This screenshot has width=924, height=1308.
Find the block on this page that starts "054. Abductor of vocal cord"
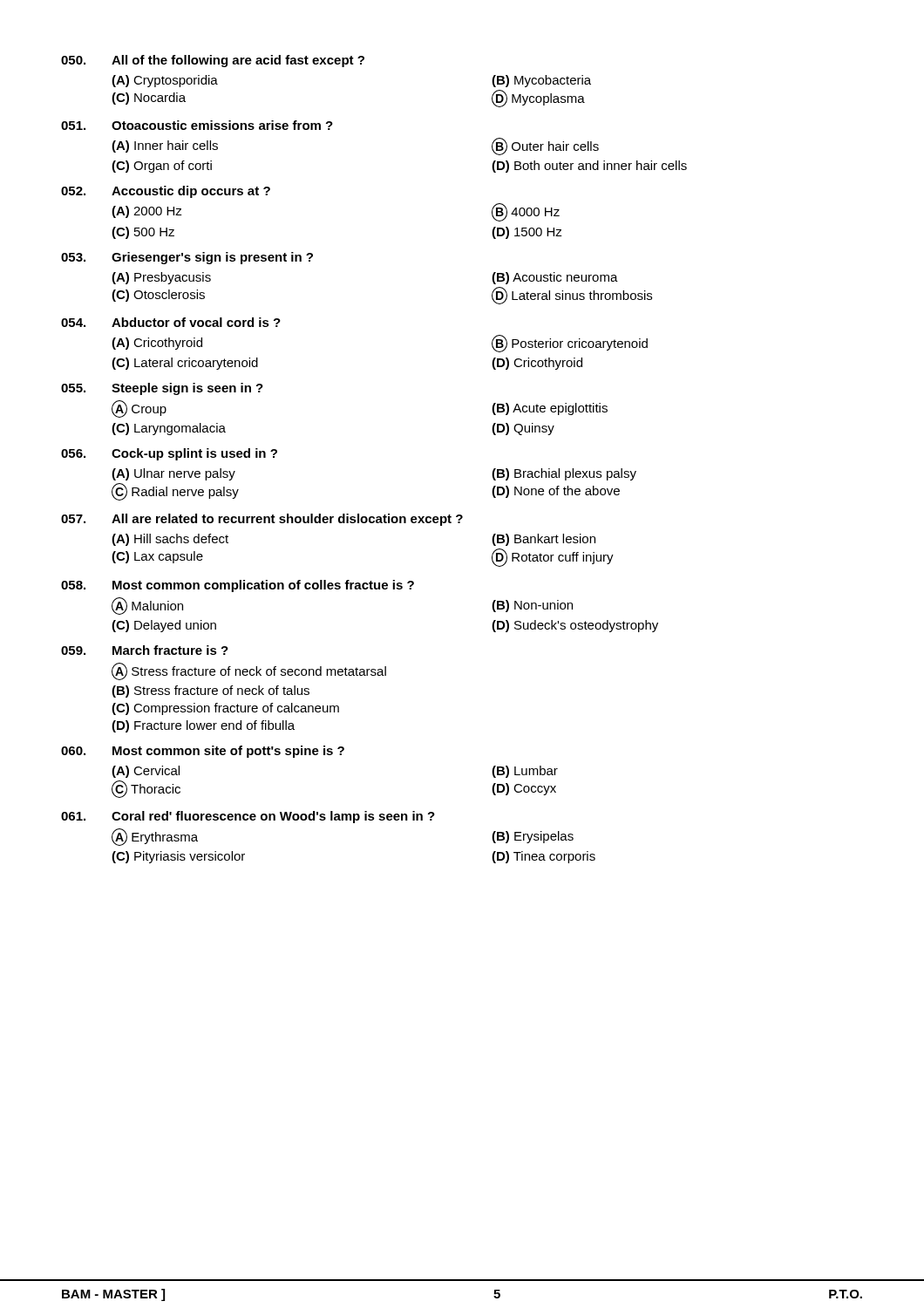(171, 322)
